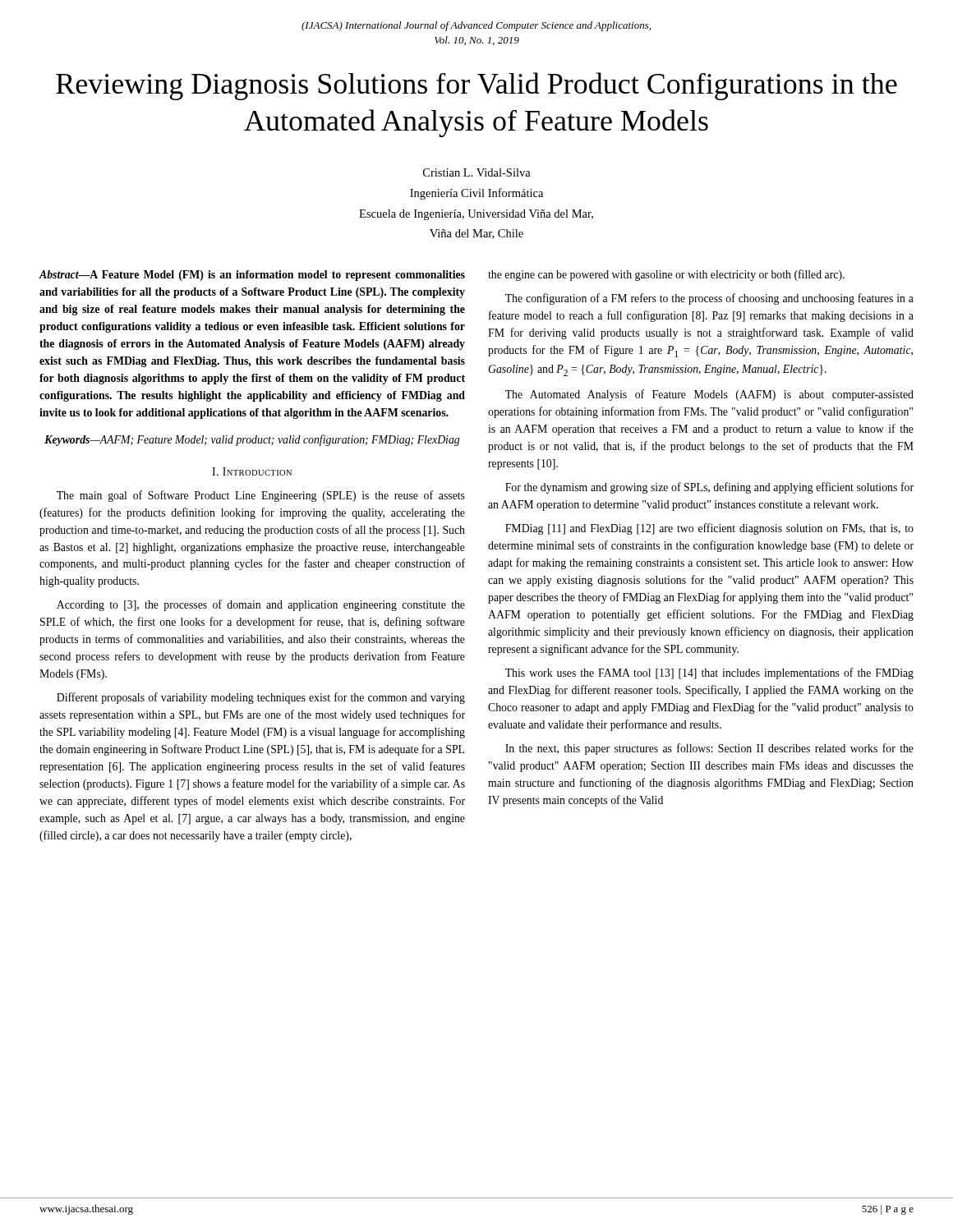The image size is (953, 1232).
Task: Point to the text starting "Cristian L. Vidal-Silva"
Action: (x=476, y=203)
